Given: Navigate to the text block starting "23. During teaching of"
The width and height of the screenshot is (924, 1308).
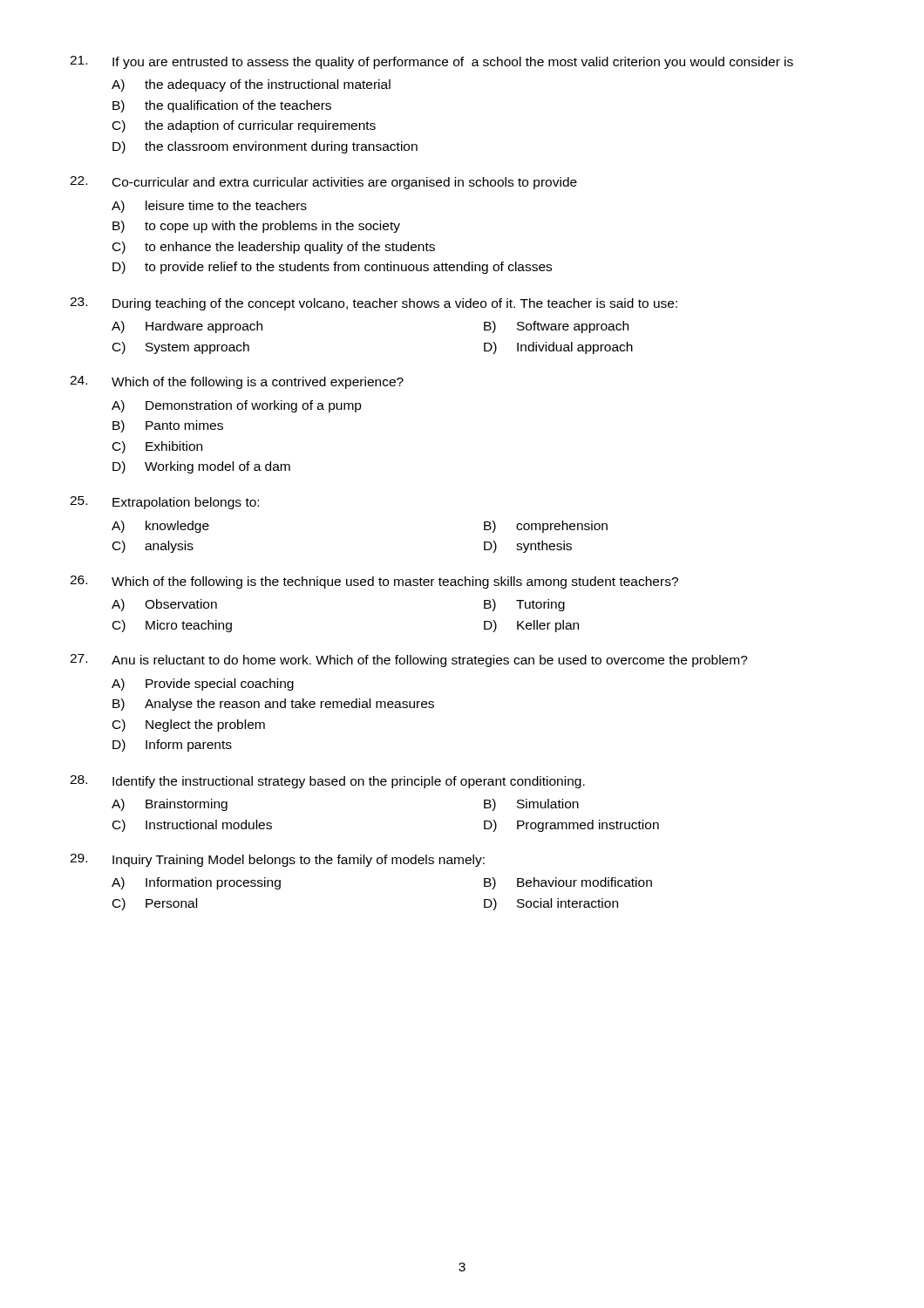Looking at the screenshot, I should click(x=374, y=304).
